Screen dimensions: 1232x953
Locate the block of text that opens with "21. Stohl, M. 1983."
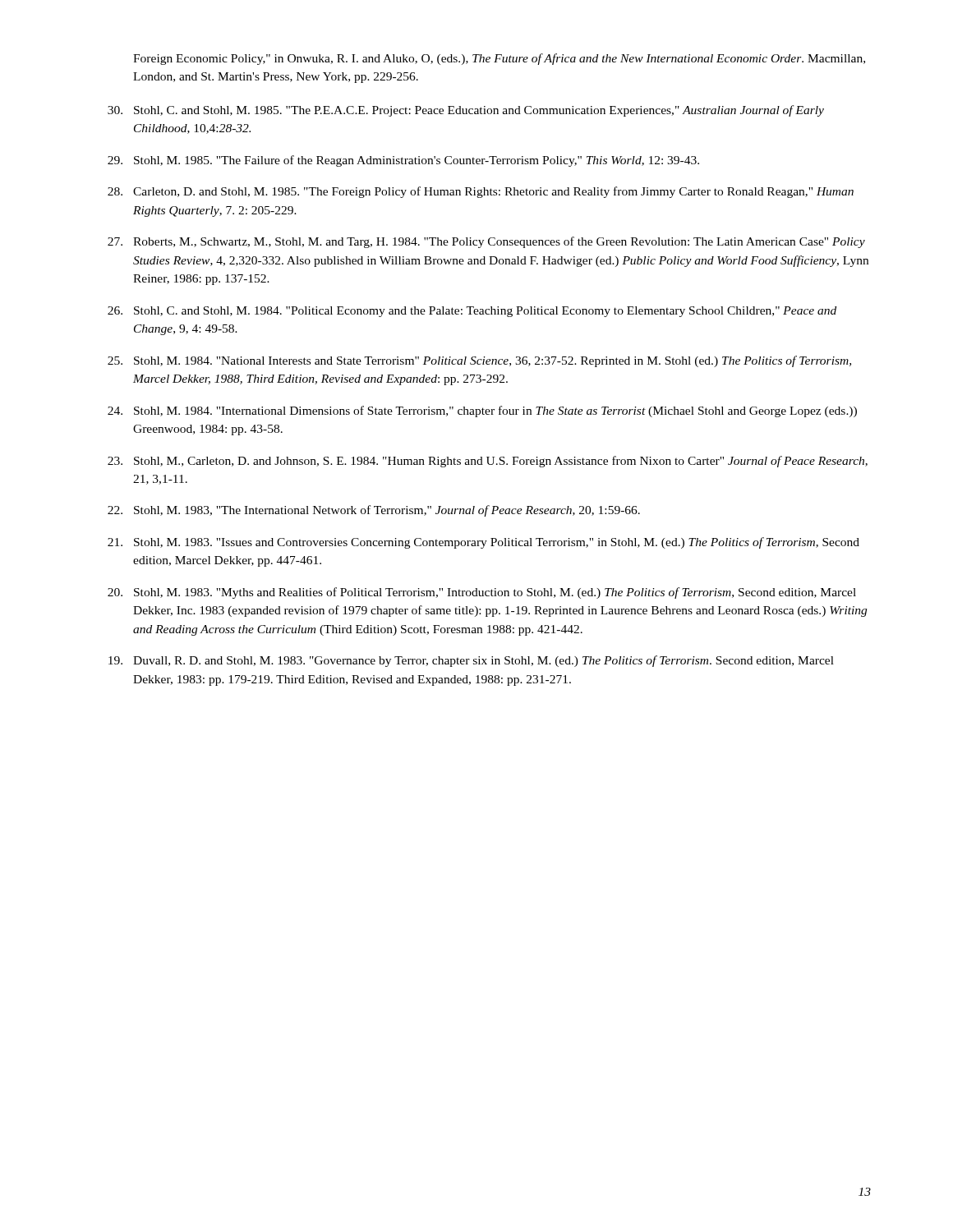[x=481, y=551]
